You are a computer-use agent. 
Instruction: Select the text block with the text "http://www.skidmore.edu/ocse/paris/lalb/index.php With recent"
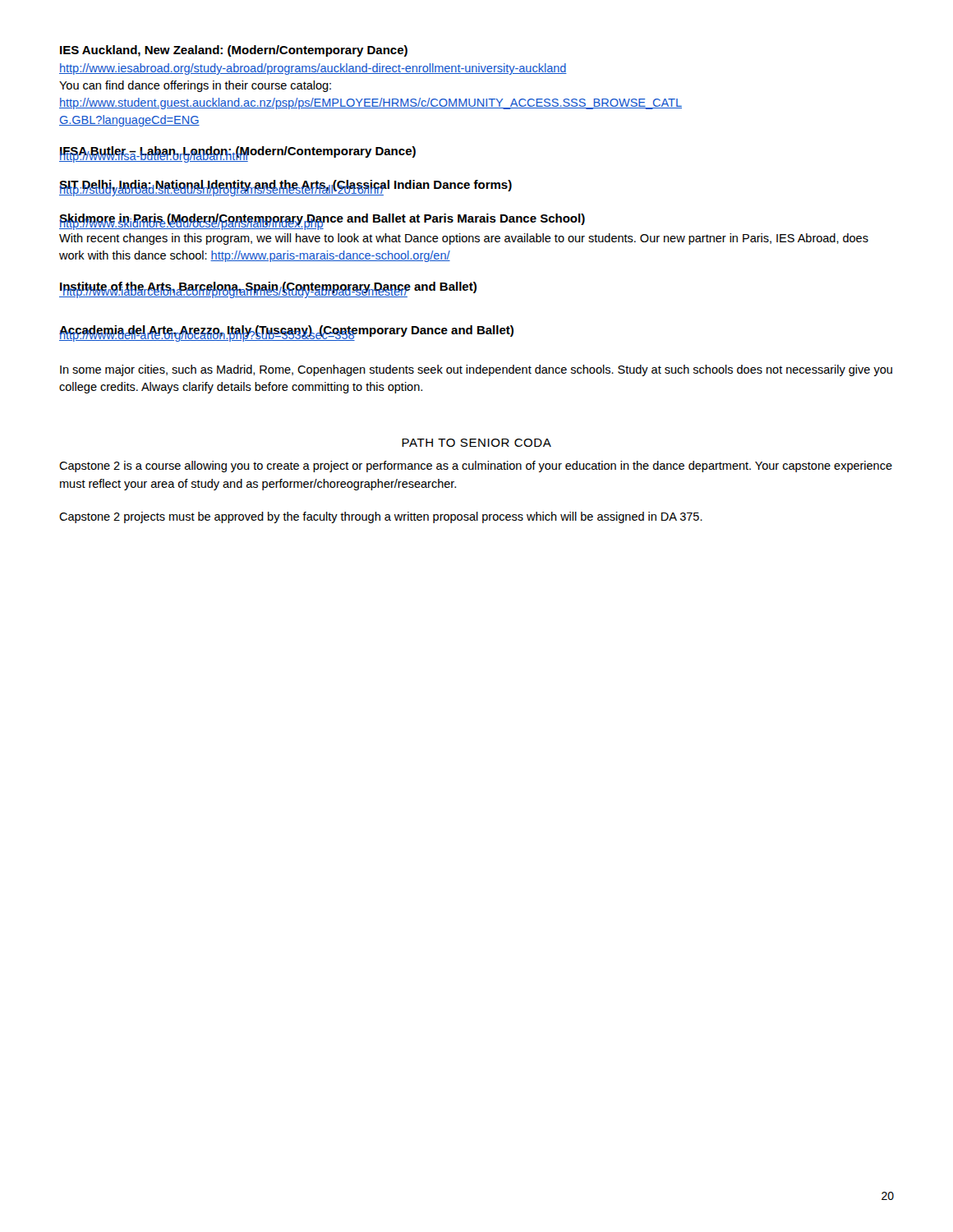click(x=476, y=239)
